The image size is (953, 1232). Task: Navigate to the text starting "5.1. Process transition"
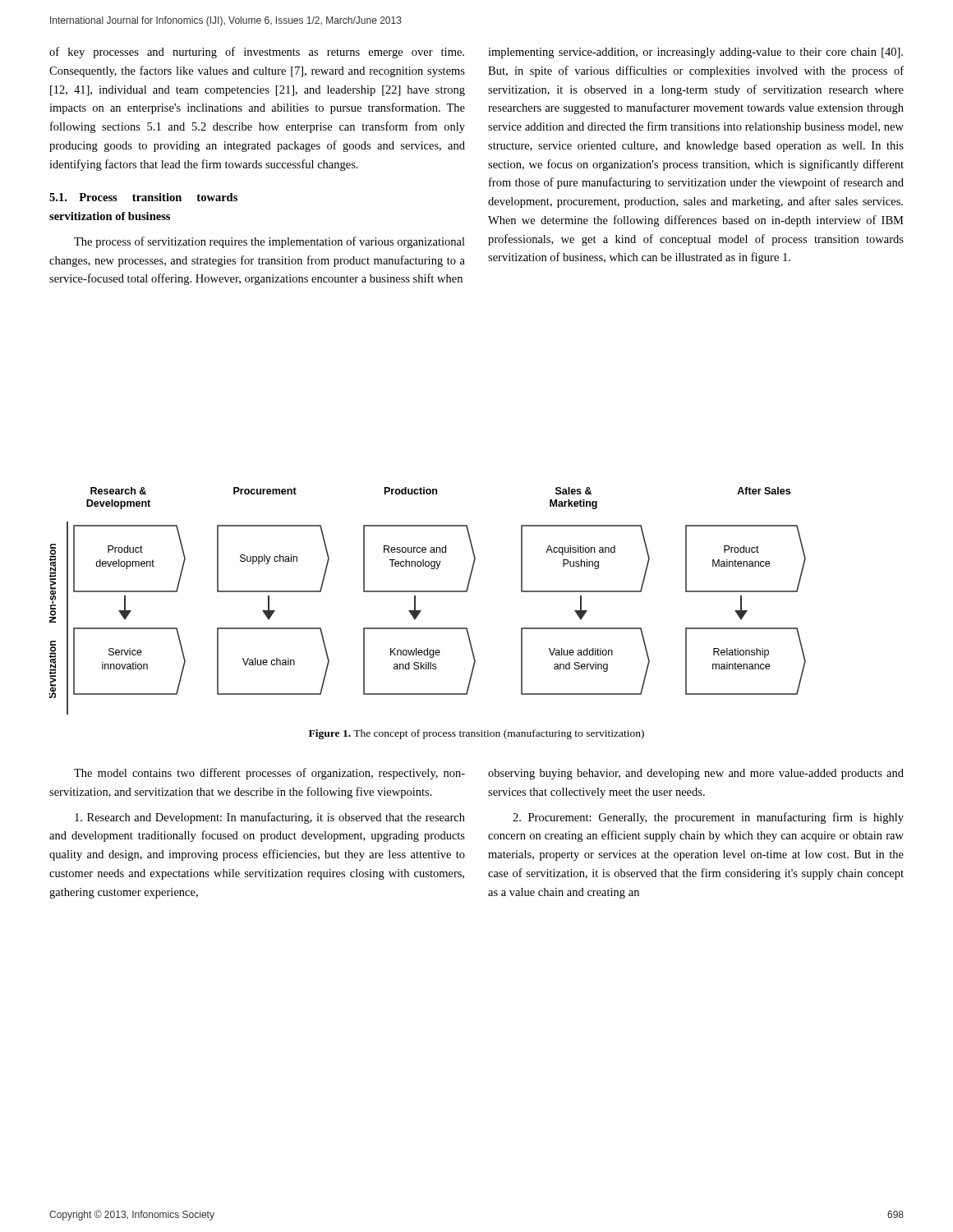tap(143, 207)
